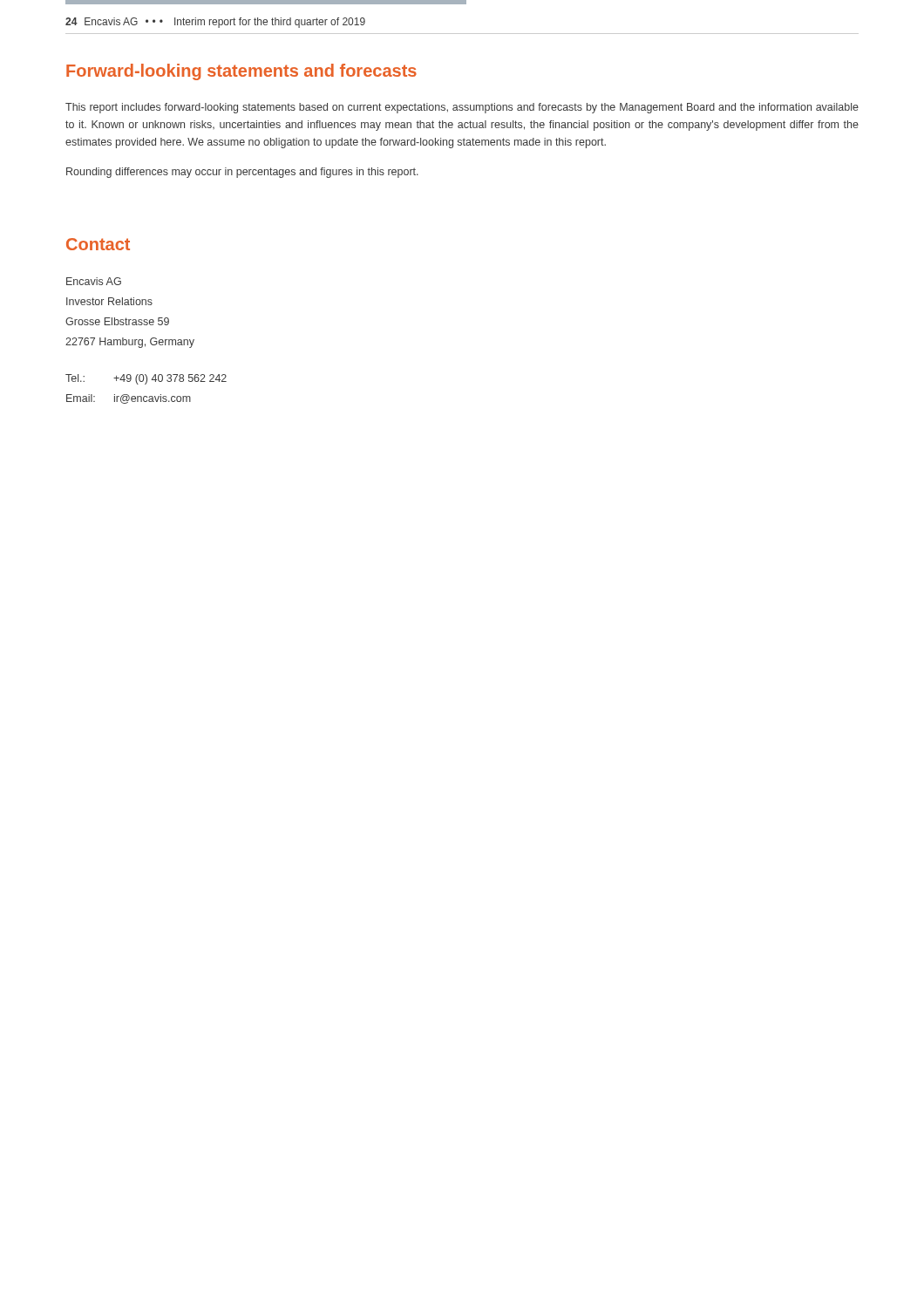Image resolution: width=924 pixels, height=1308 pixels.
Task: Click on the region starting "This report includes forward-looking statements"
Action: tap(462, 125)
